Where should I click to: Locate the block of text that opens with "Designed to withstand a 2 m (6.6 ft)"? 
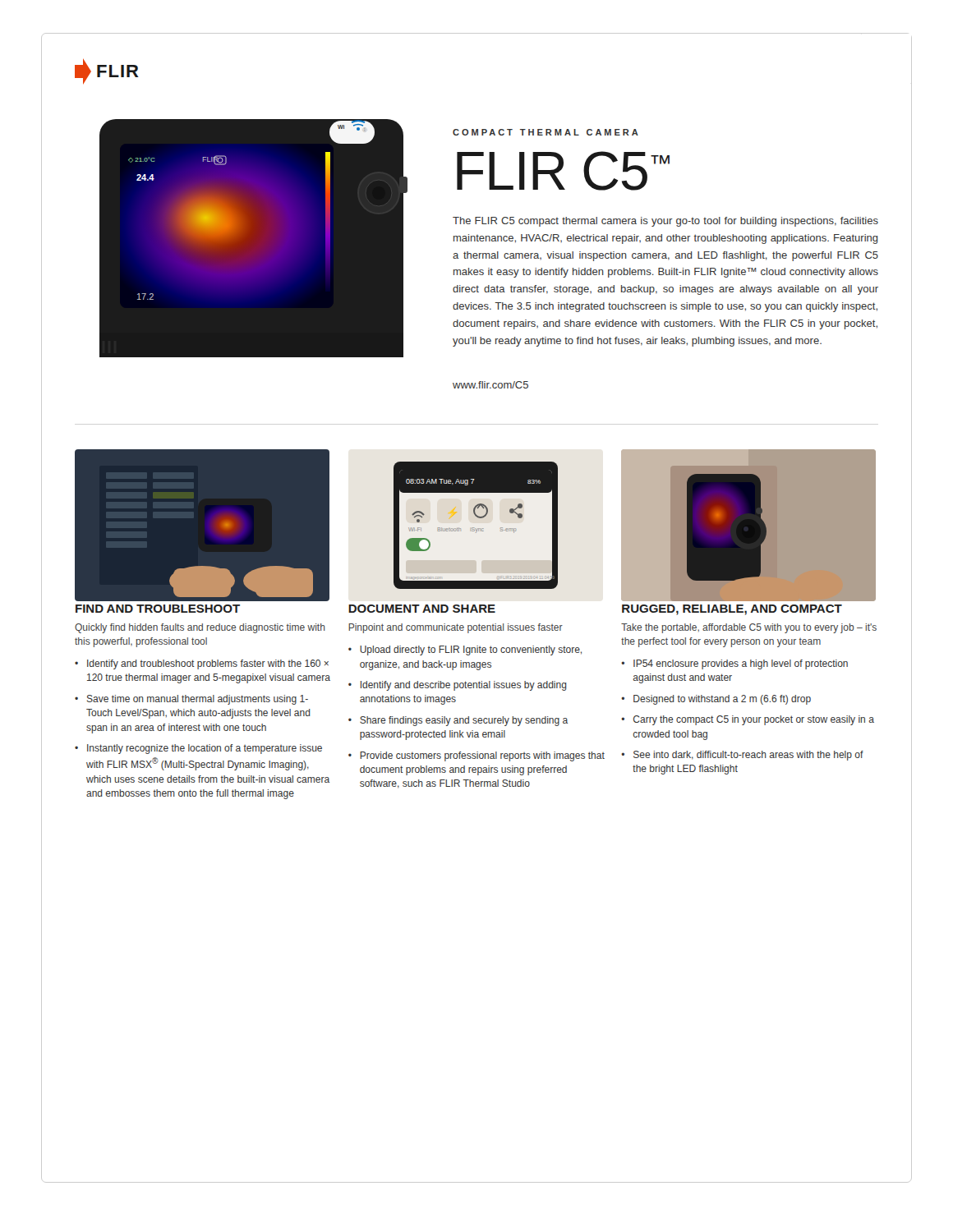point(722,699)
